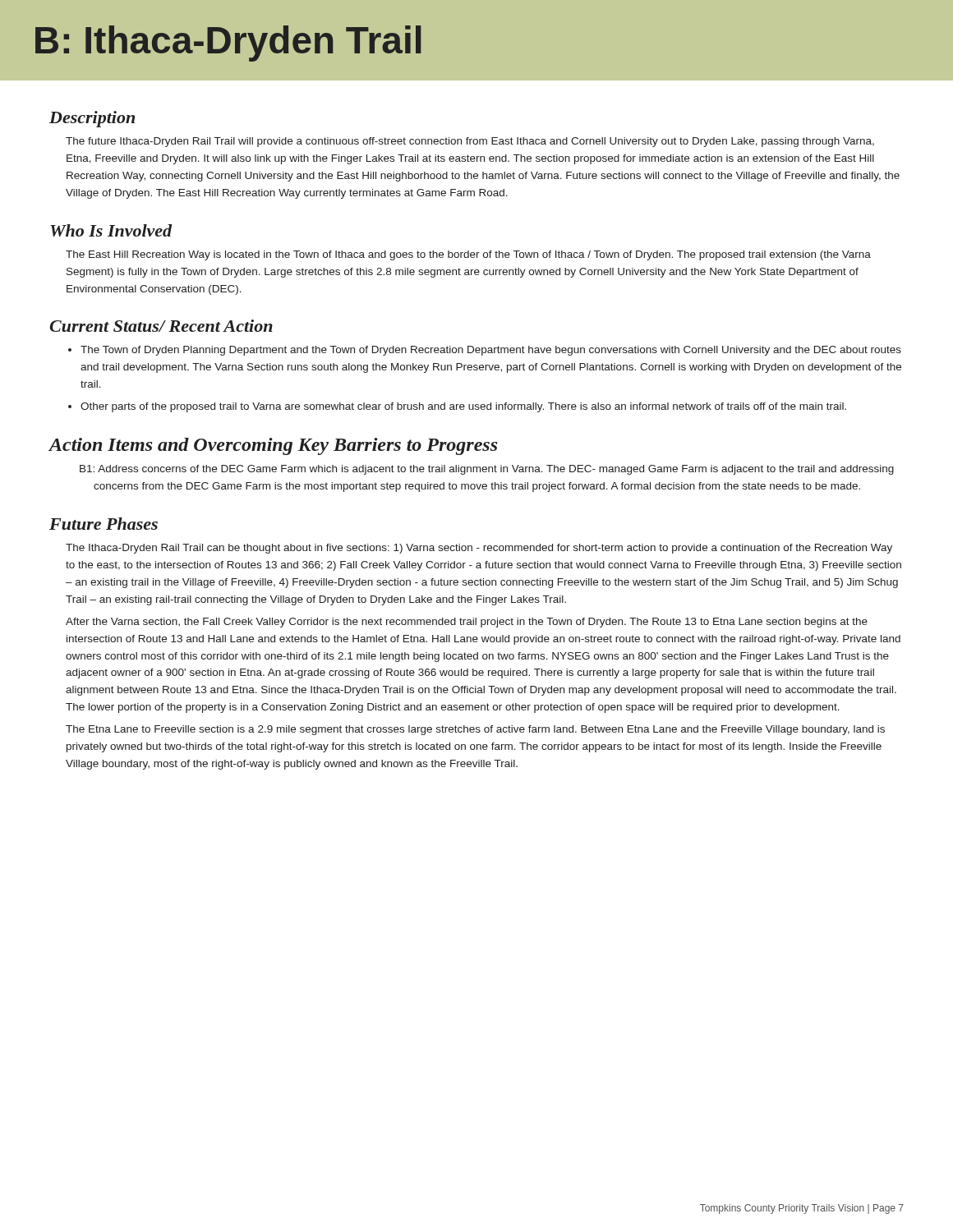Find the region starting "Action Items and"
The image size is (953, 1232).
[x=274, y=444]
